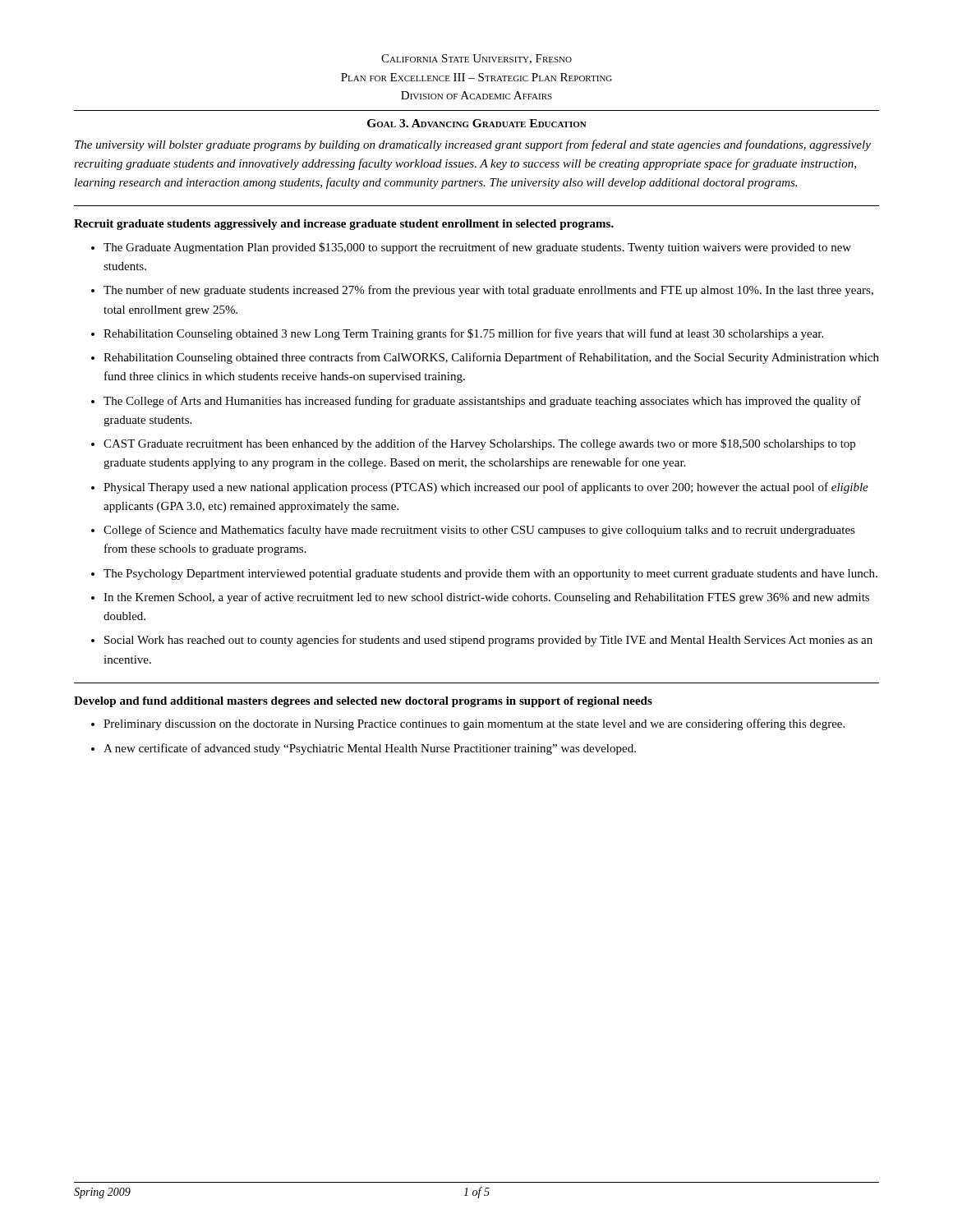This screenshot has width=953, height=1232.
Task: Select the block starting "Goal 3. Advancing Graduate Education"
Action: 476,122
